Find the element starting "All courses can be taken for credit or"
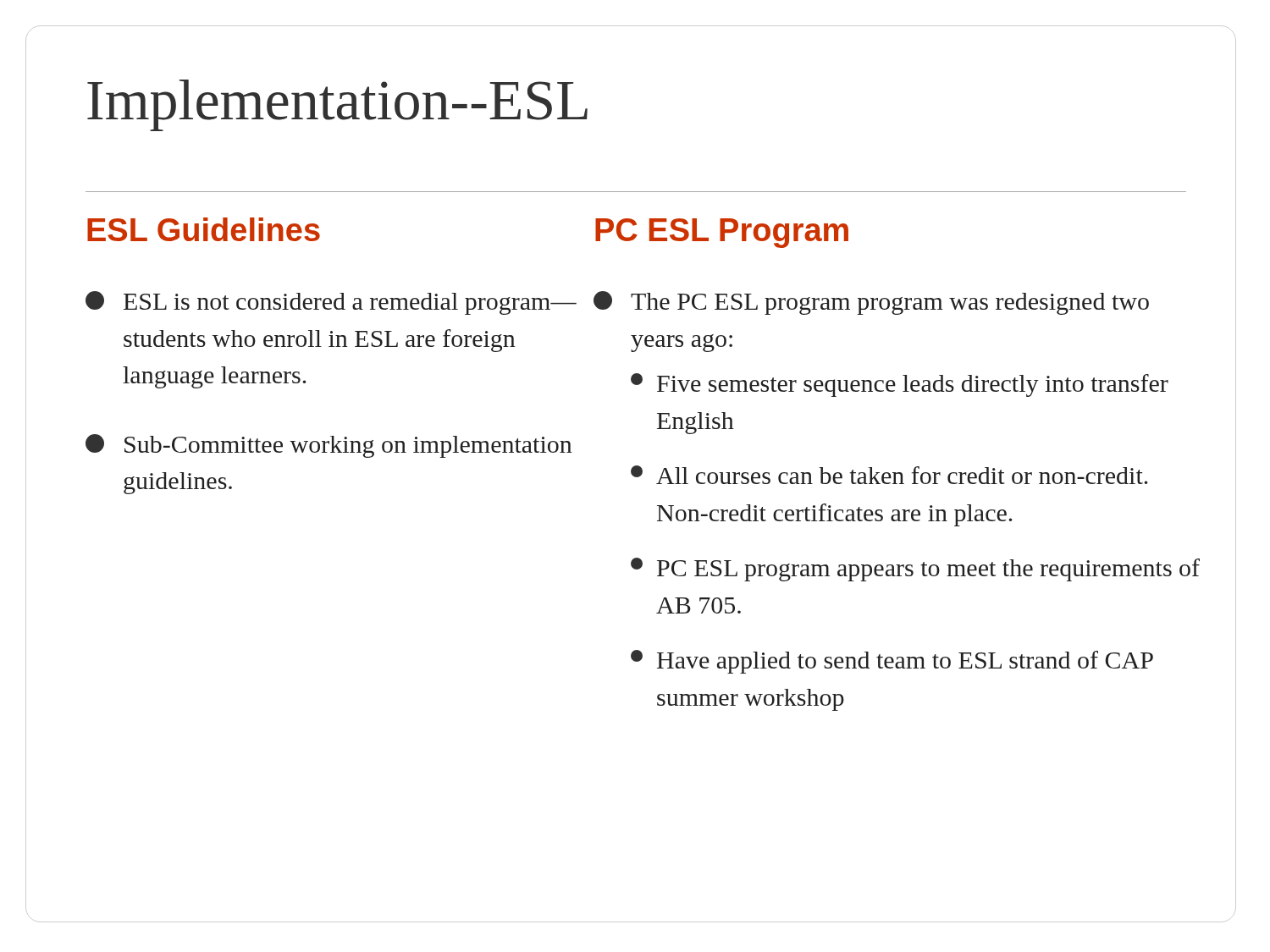The image size is (1270, 952). (x=917, y=494)
